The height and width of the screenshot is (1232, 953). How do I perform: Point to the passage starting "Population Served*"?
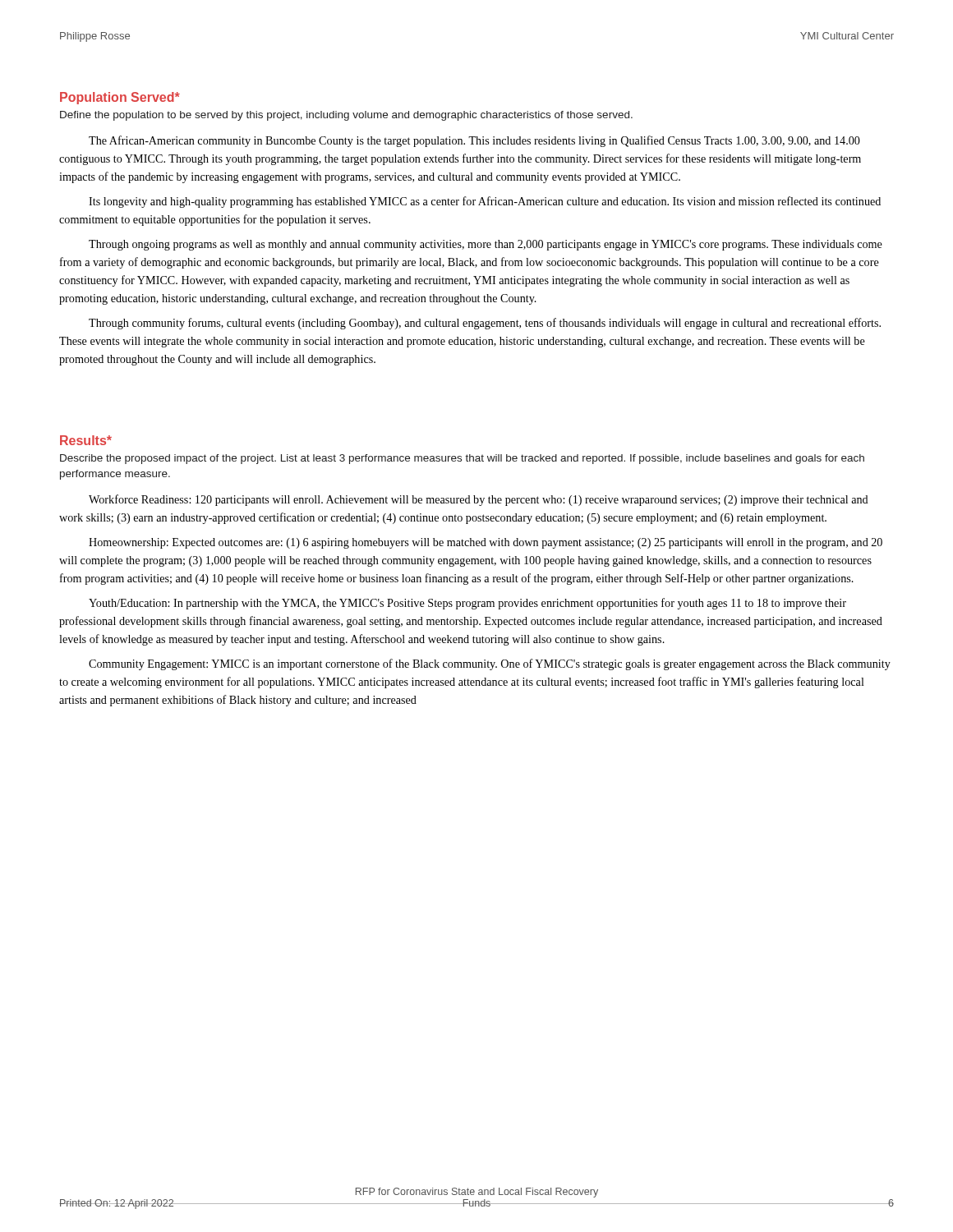(x=119, y=97)
